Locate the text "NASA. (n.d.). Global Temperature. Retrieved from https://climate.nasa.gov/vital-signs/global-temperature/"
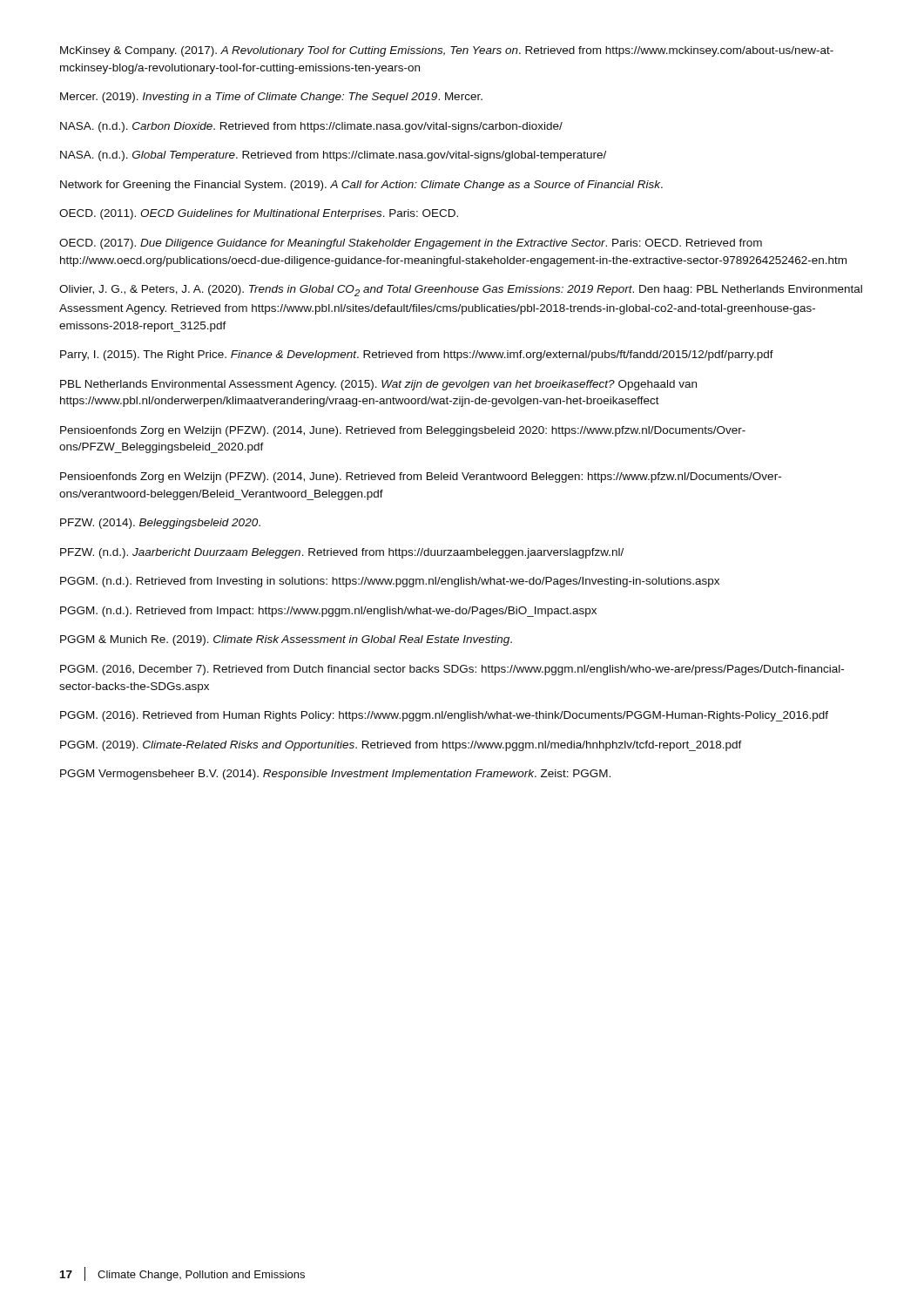 click(x=333, y=155)
